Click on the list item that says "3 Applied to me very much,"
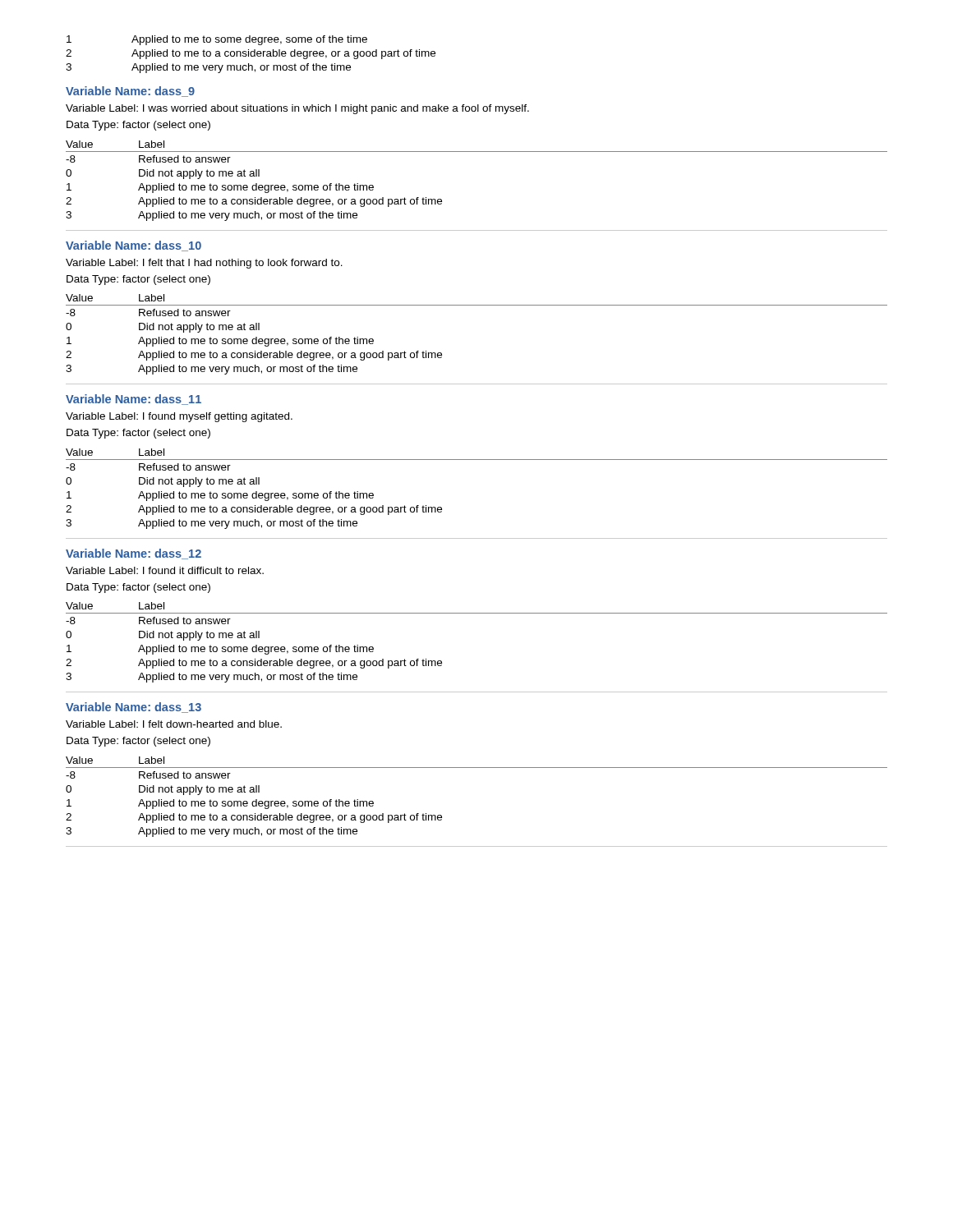Screen dimensions: 1232x953 (x=209, y=67)
